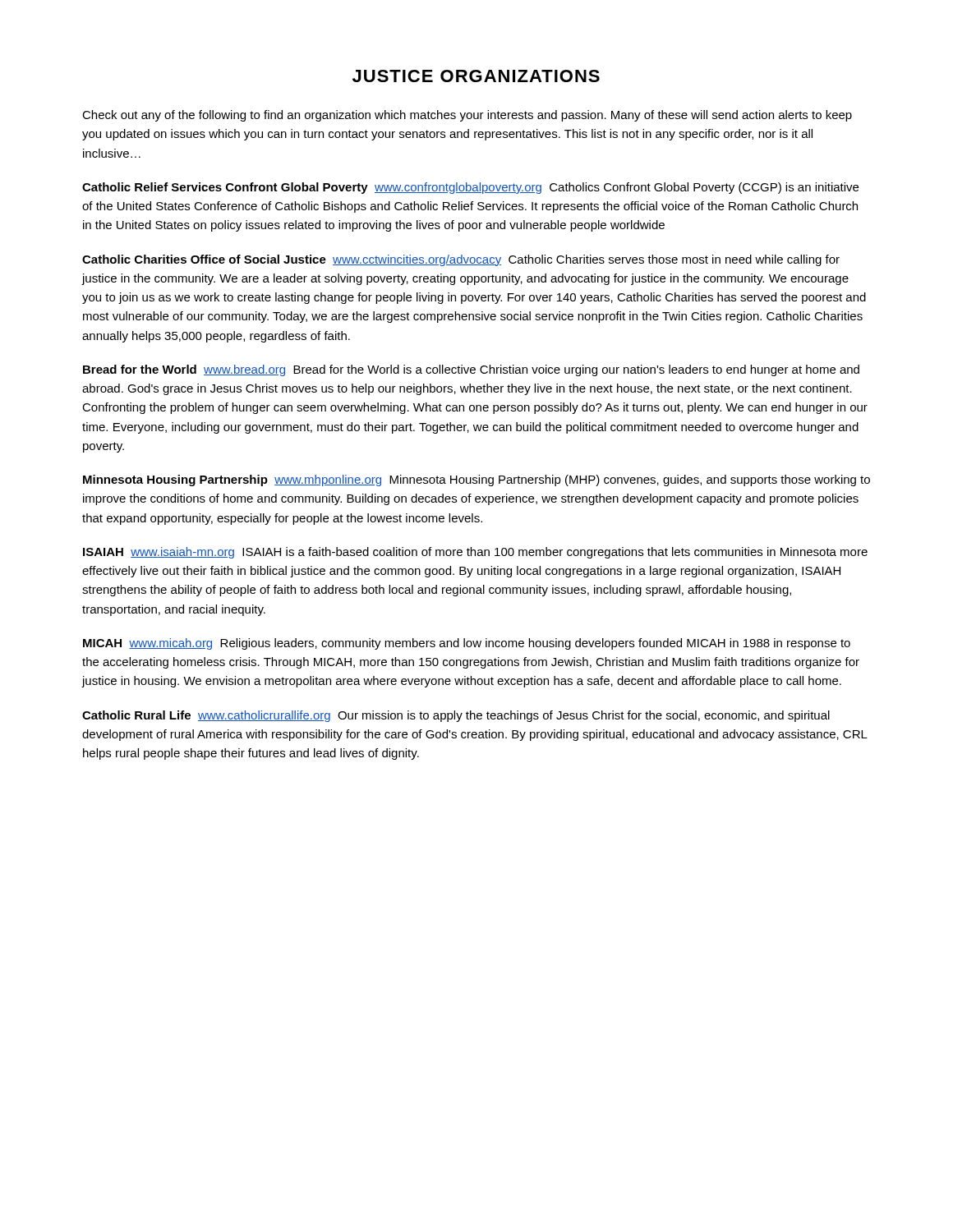Screen dimensions: 1232x953
Task: Find the block on this page that starts "Catholic Relief Services Confront Global Poverty www.confrontglobalpoverty.org Catholics"
Action: (x=471, y=206)
